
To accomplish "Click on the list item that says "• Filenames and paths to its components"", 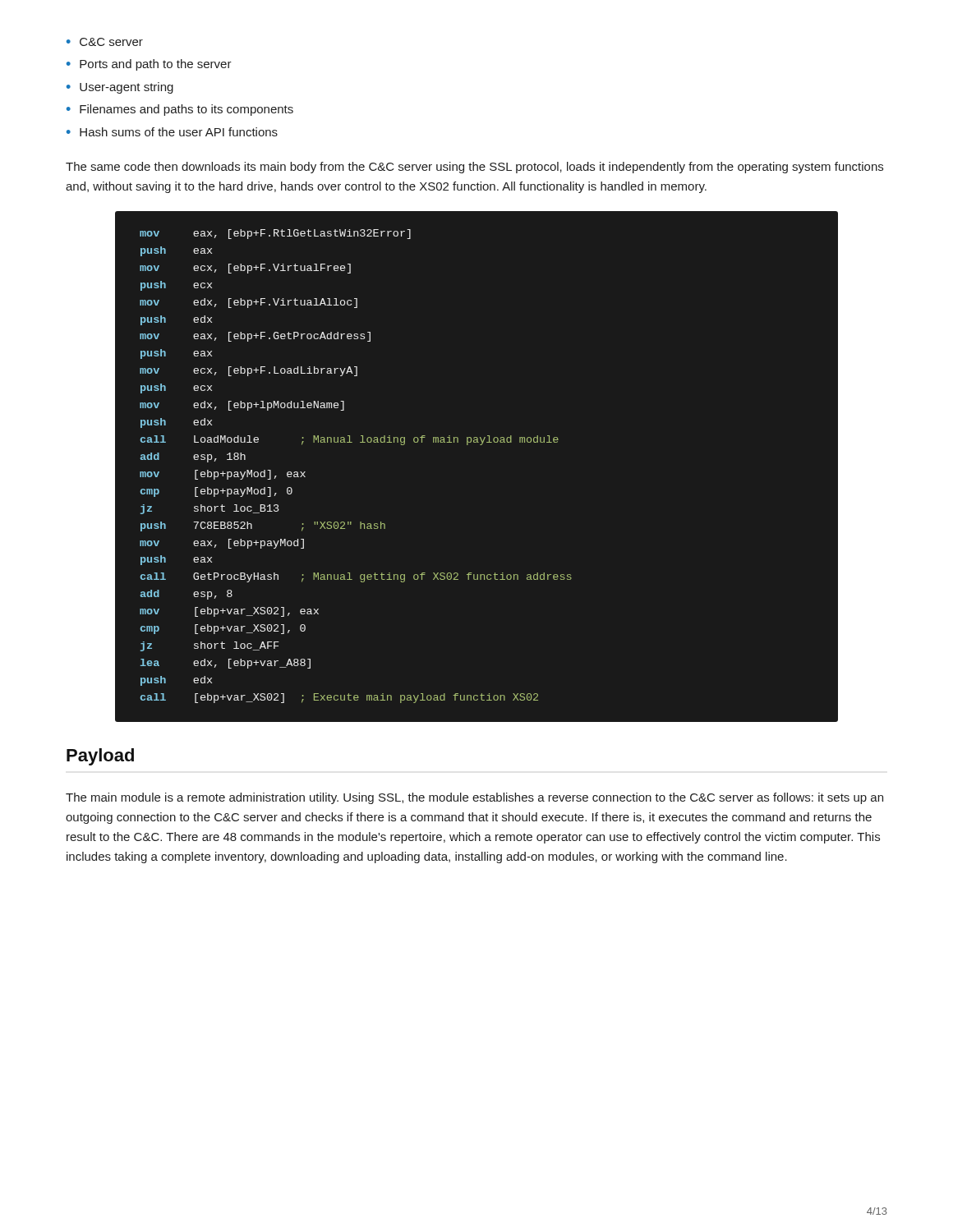I will 180,110.
